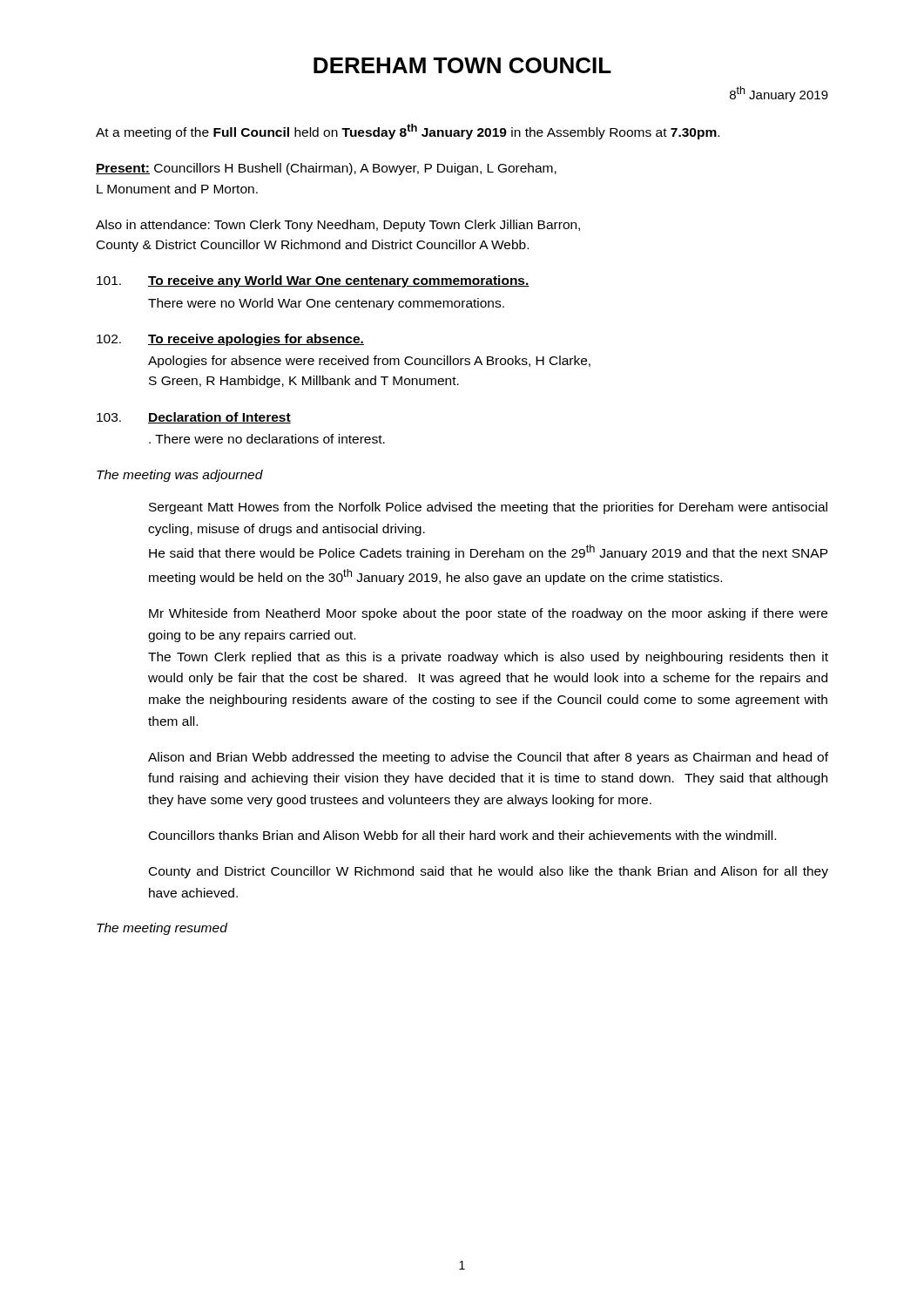Locate the text starting "Present: Councillors H Bushell (Chairman), A Bowyer,"

click(326, 178)
